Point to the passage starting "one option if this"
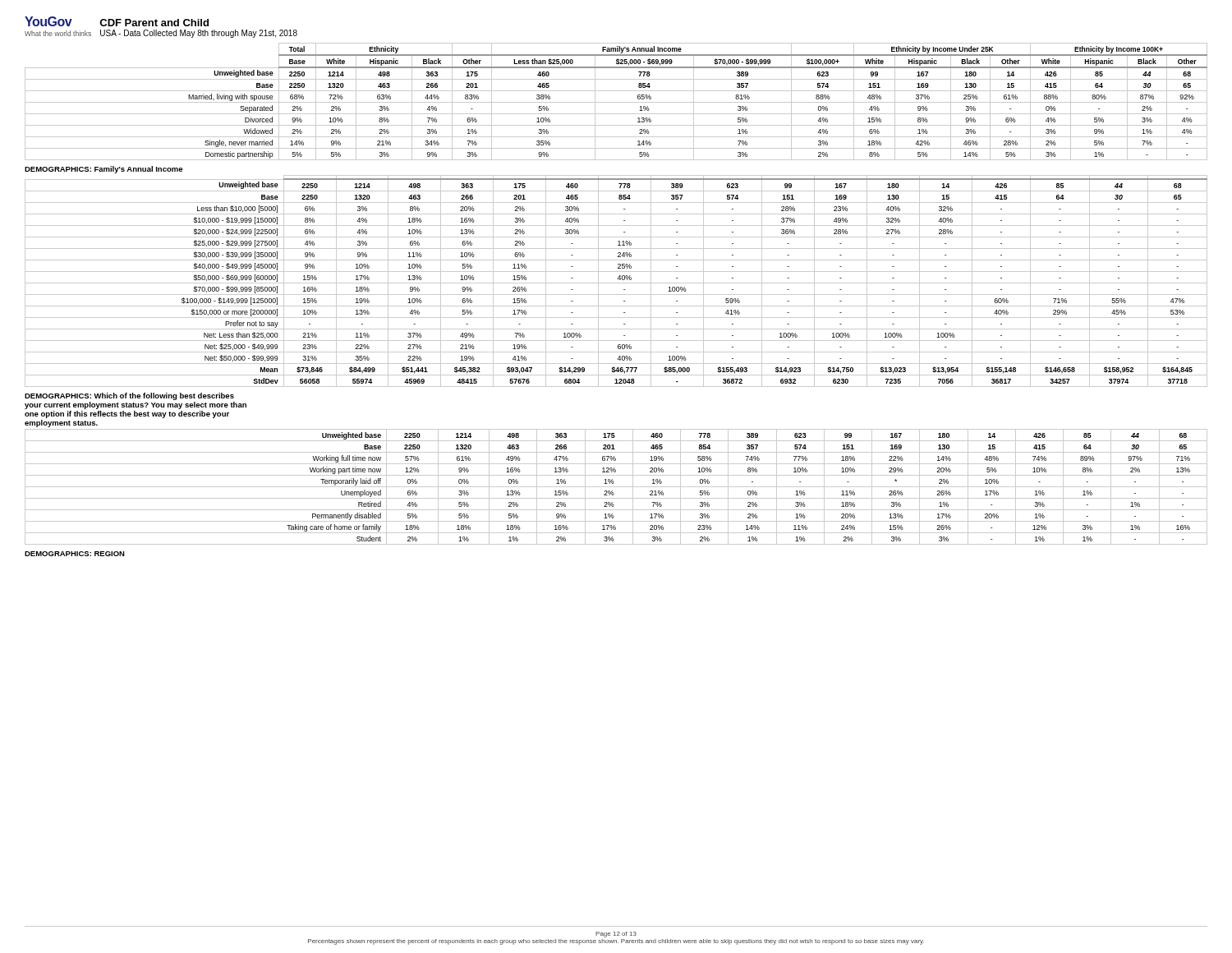Screen dimensions: 953x1232 (x=127, y=414)
